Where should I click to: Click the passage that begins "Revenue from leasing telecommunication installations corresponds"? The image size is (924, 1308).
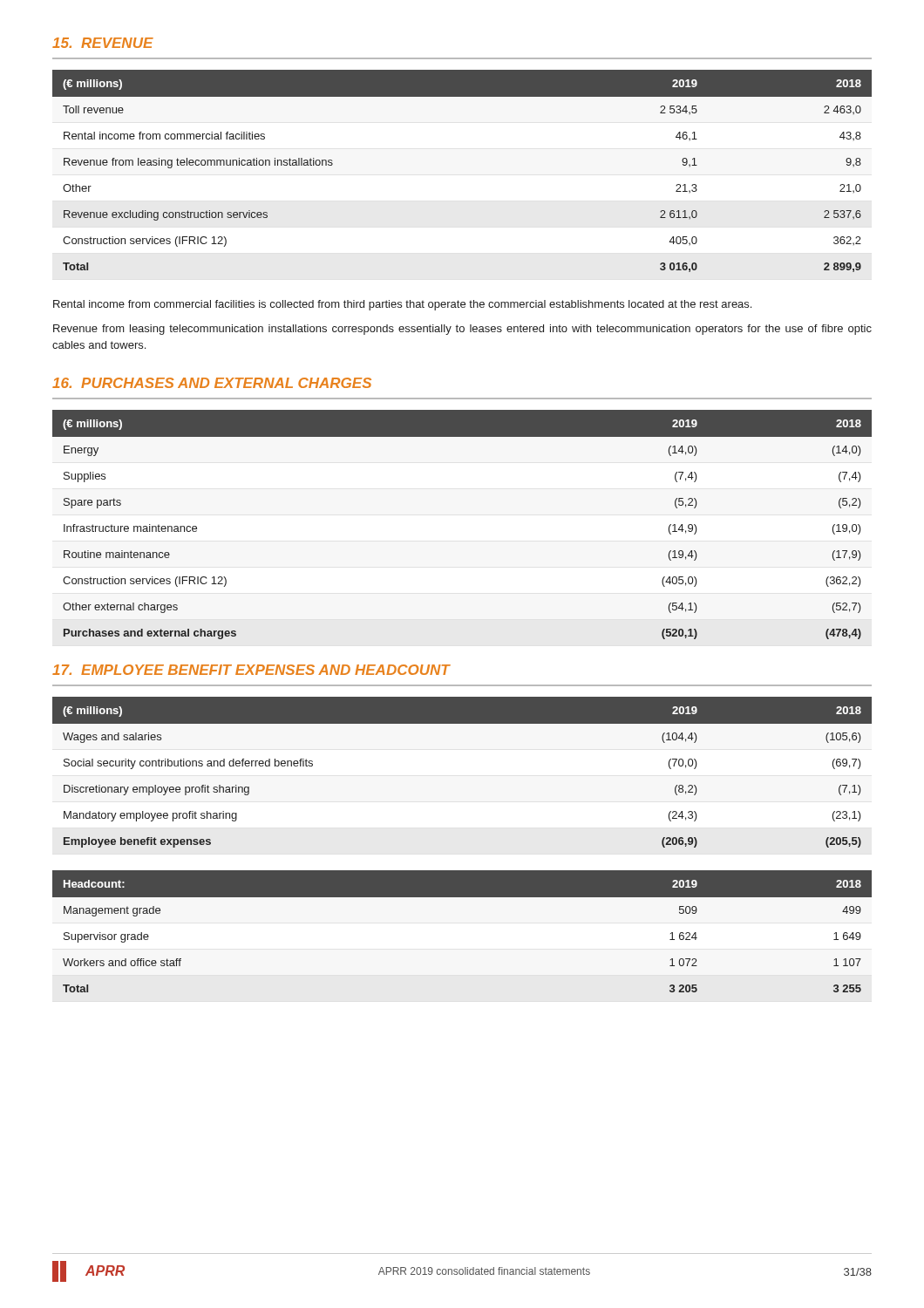coord(462,336)
